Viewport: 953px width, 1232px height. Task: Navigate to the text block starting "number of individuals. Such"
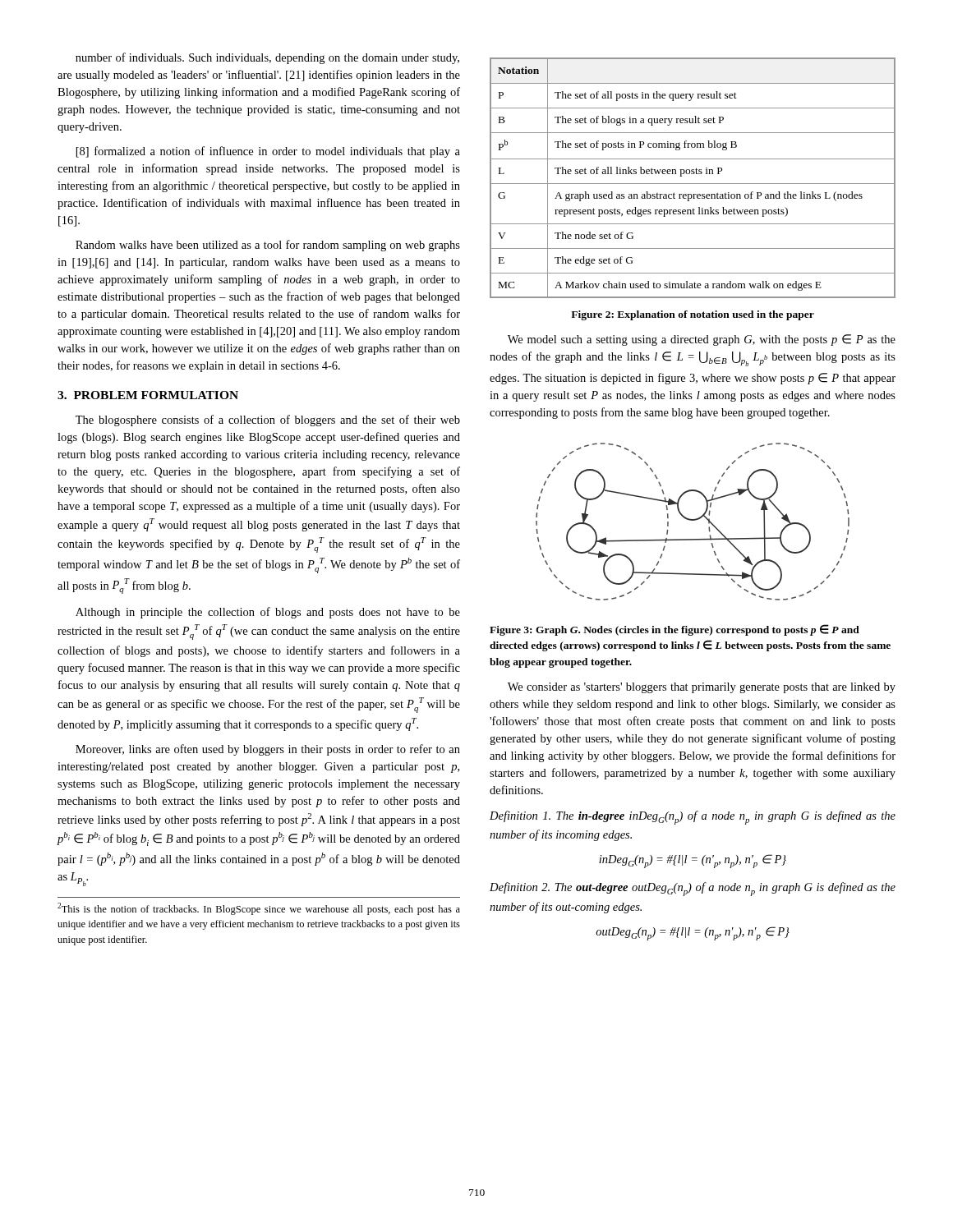tap(259, 212)
